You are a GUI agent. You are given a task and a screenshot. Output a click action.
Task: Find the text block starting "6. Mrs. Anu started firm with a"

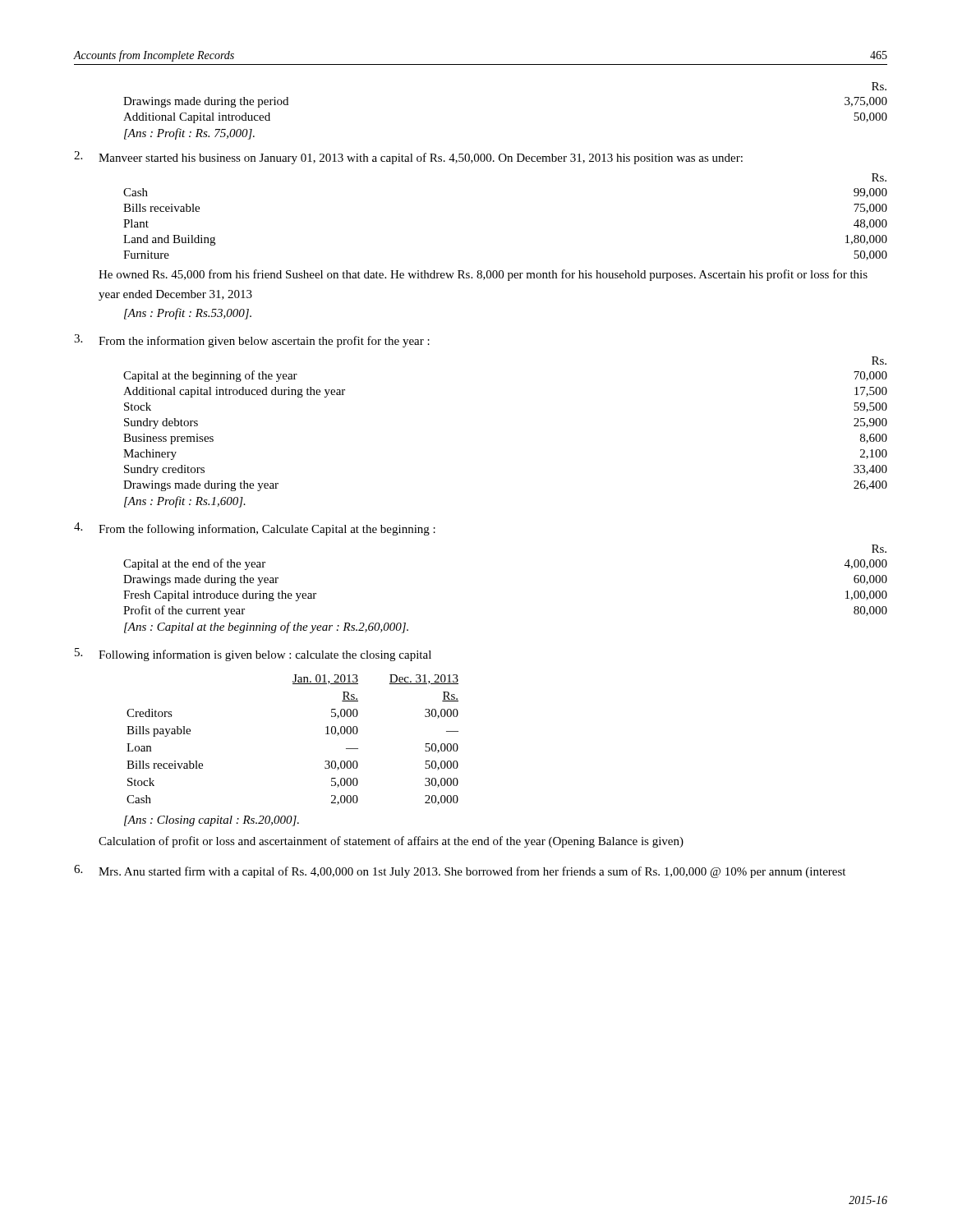(x=481, y=872)
